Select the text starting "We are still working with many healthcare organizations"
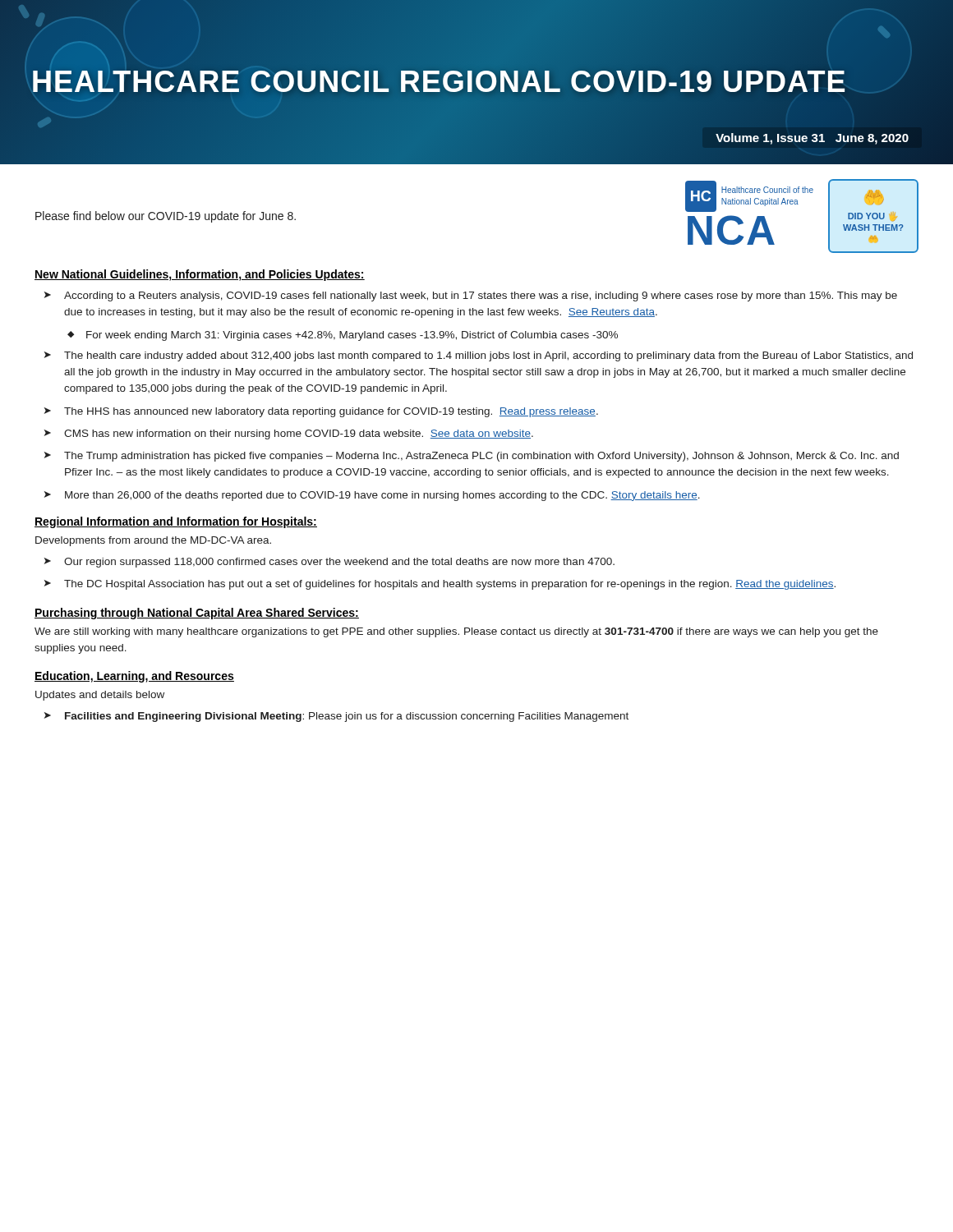The height and width of the screenshot is (1232, 953). [x=456, y=639]
